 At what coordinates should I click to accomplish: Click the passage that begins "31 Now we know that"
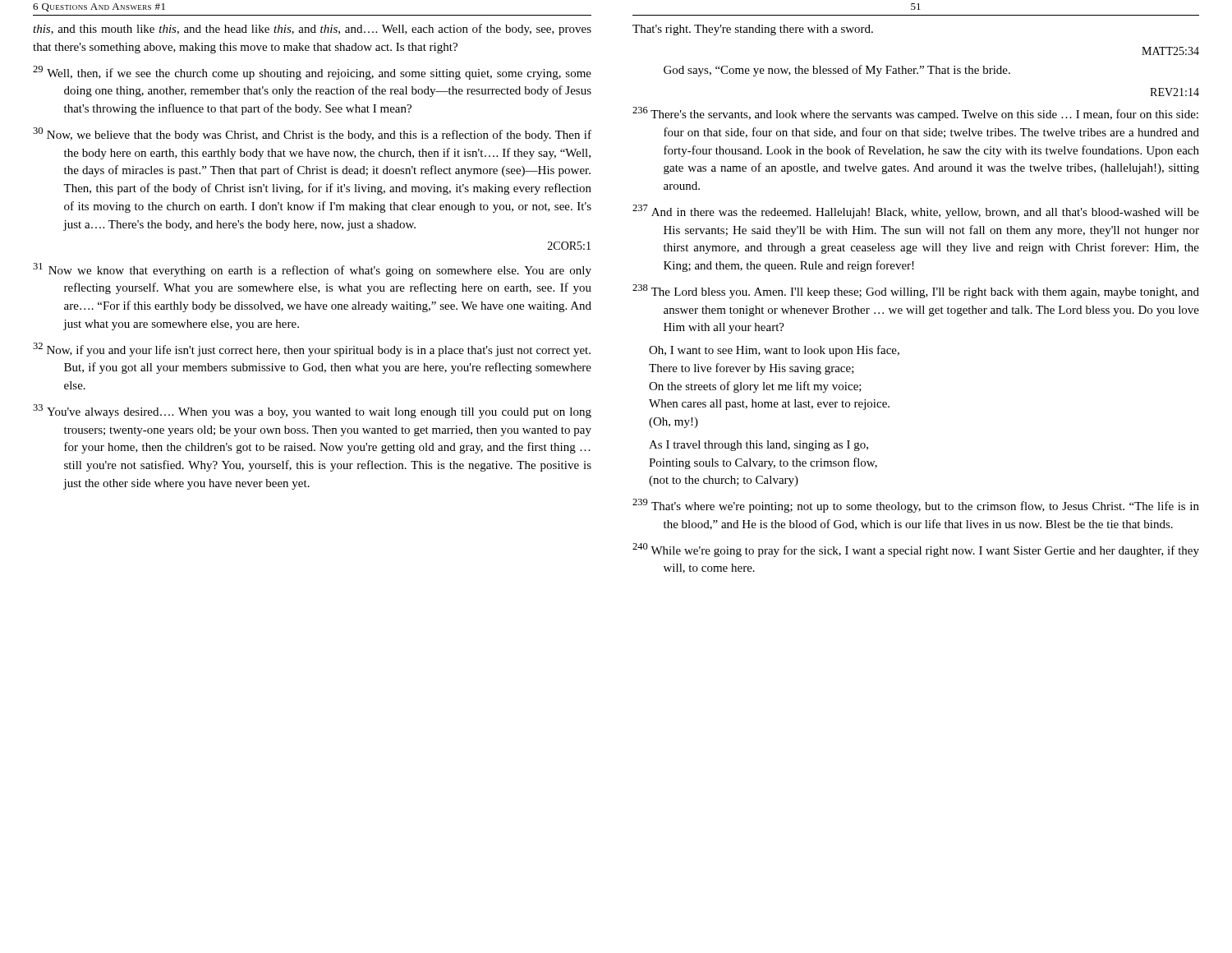point(312,296)
